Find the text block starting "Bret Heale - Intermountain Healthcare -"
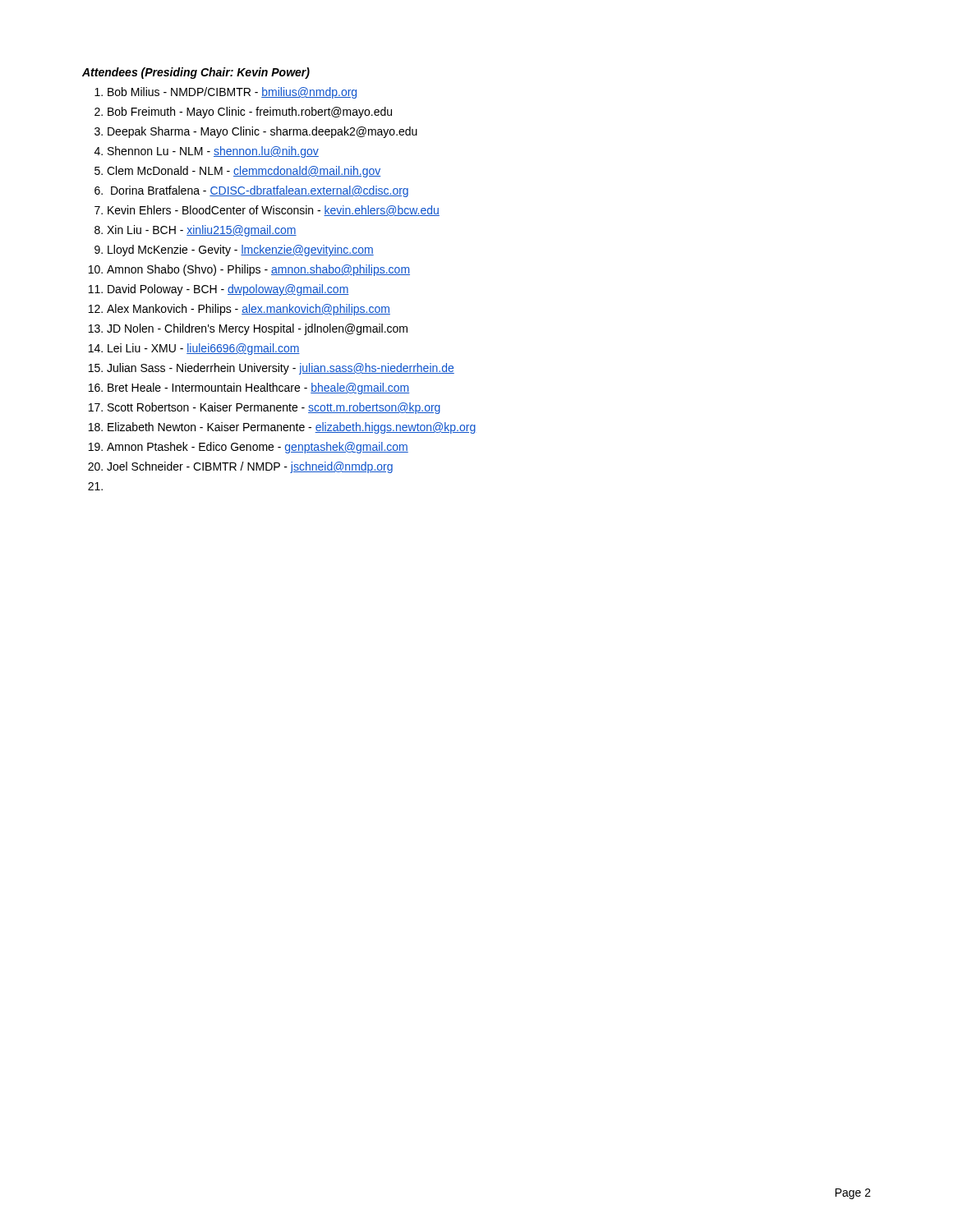Image resolution: width=953 pixels, height=1232 pixels. (x=259, y=388)
